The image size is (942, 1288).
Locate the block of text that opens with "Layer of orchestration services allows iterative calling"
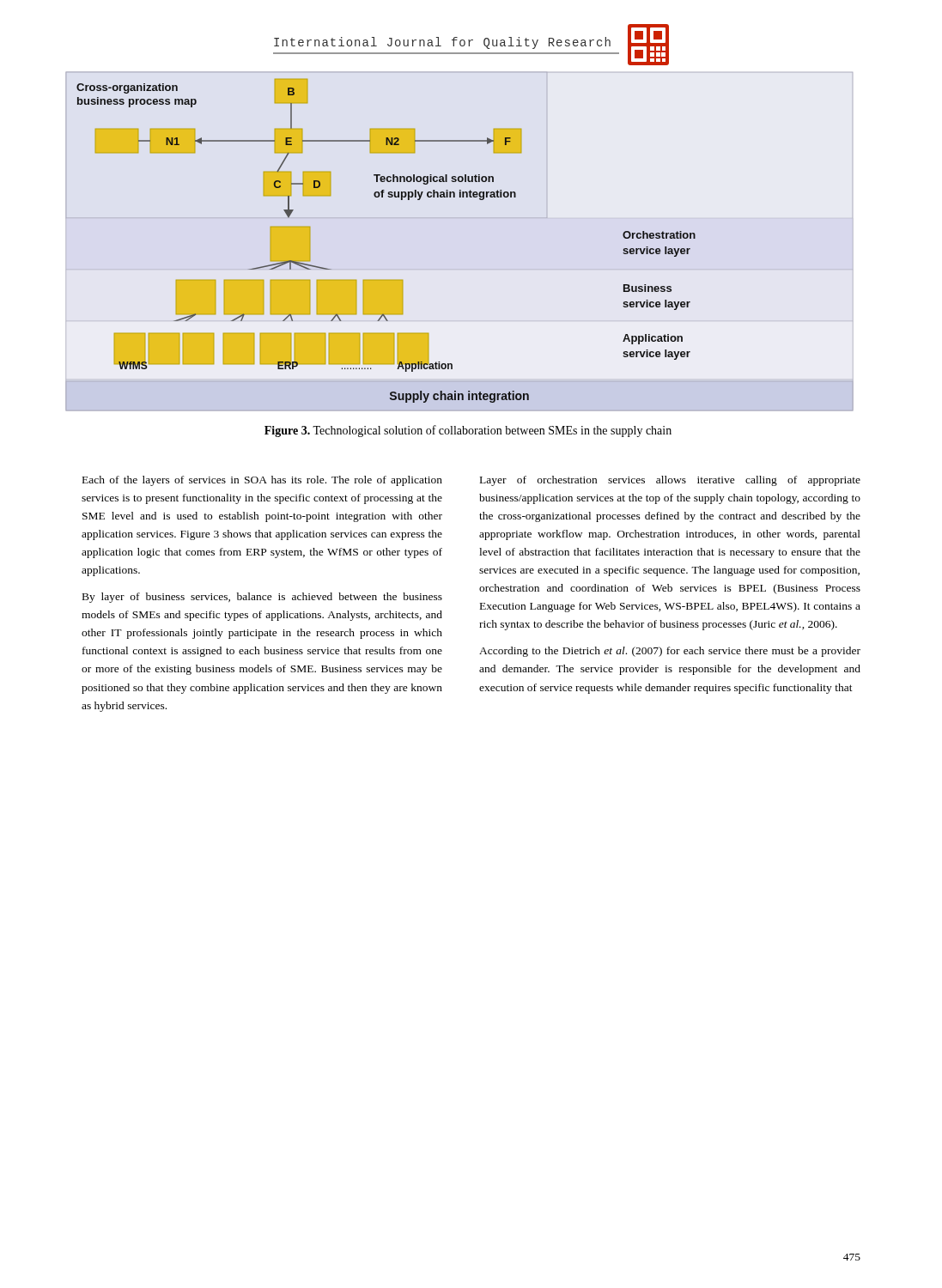[x=670, y=583]
